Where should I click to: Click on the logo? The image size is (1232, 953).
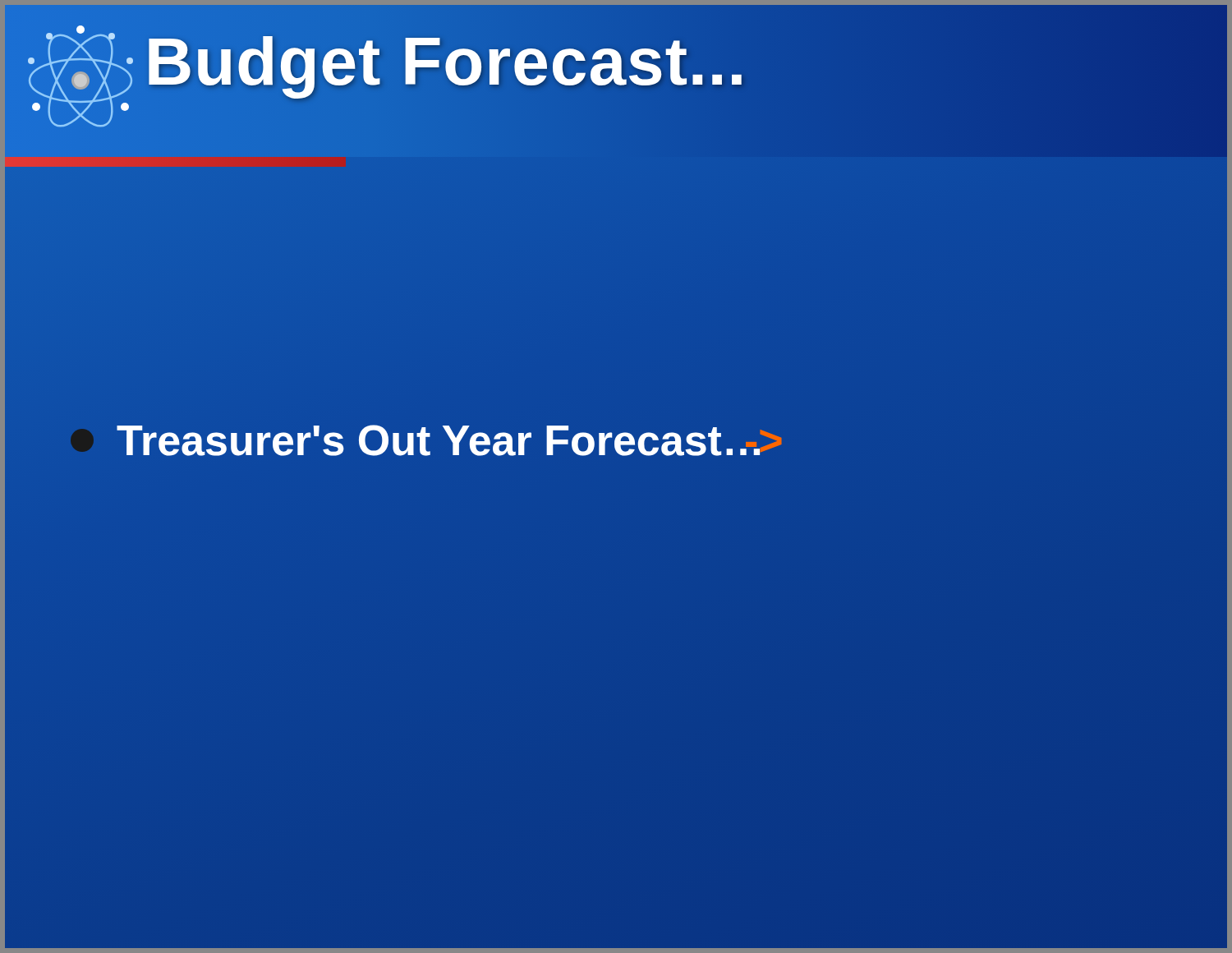click(x=81, y=81)
